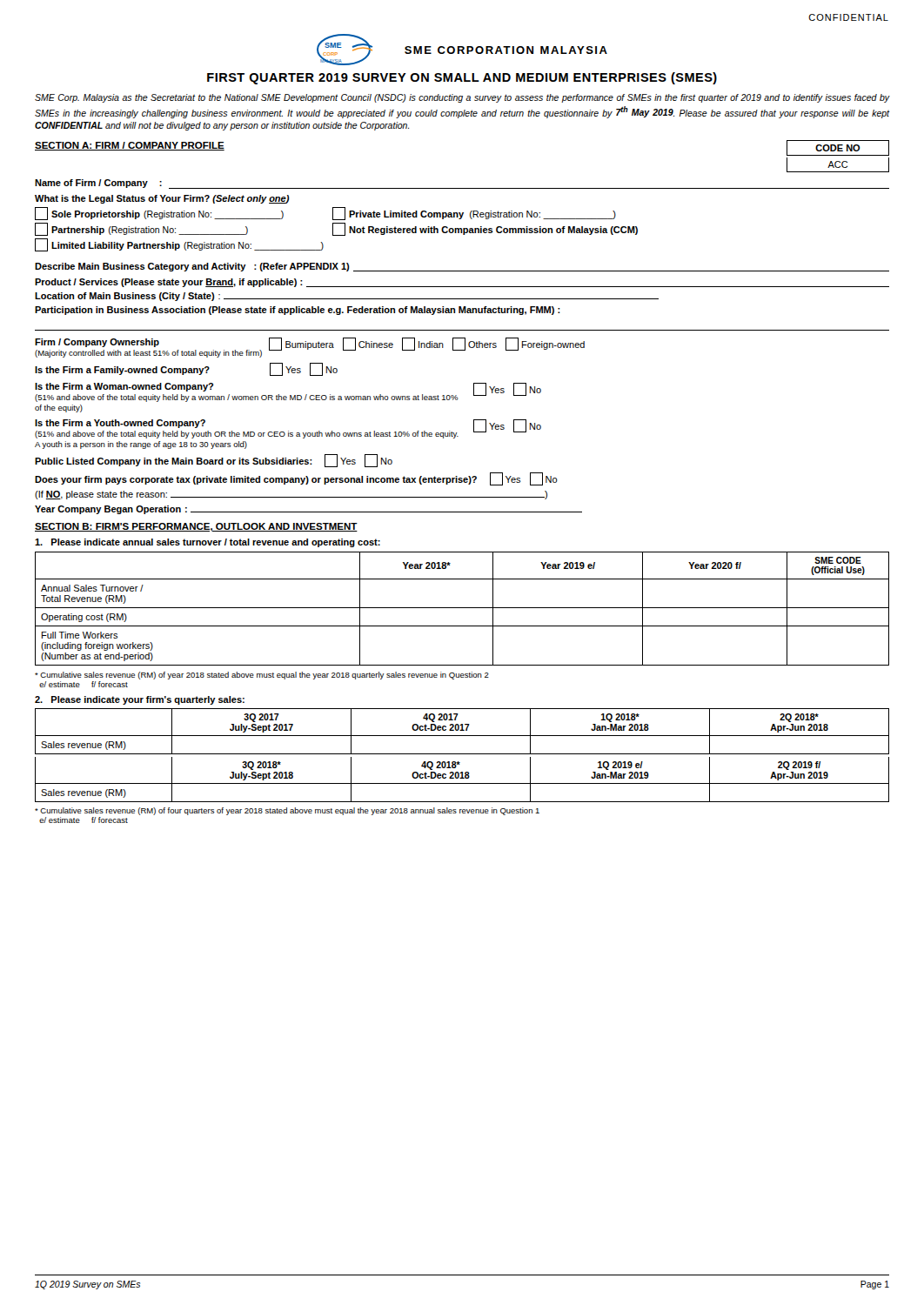924x1305 pixels.
Task: Click the passage that begins "Location of Main Business (City /"
Action: 347,296
